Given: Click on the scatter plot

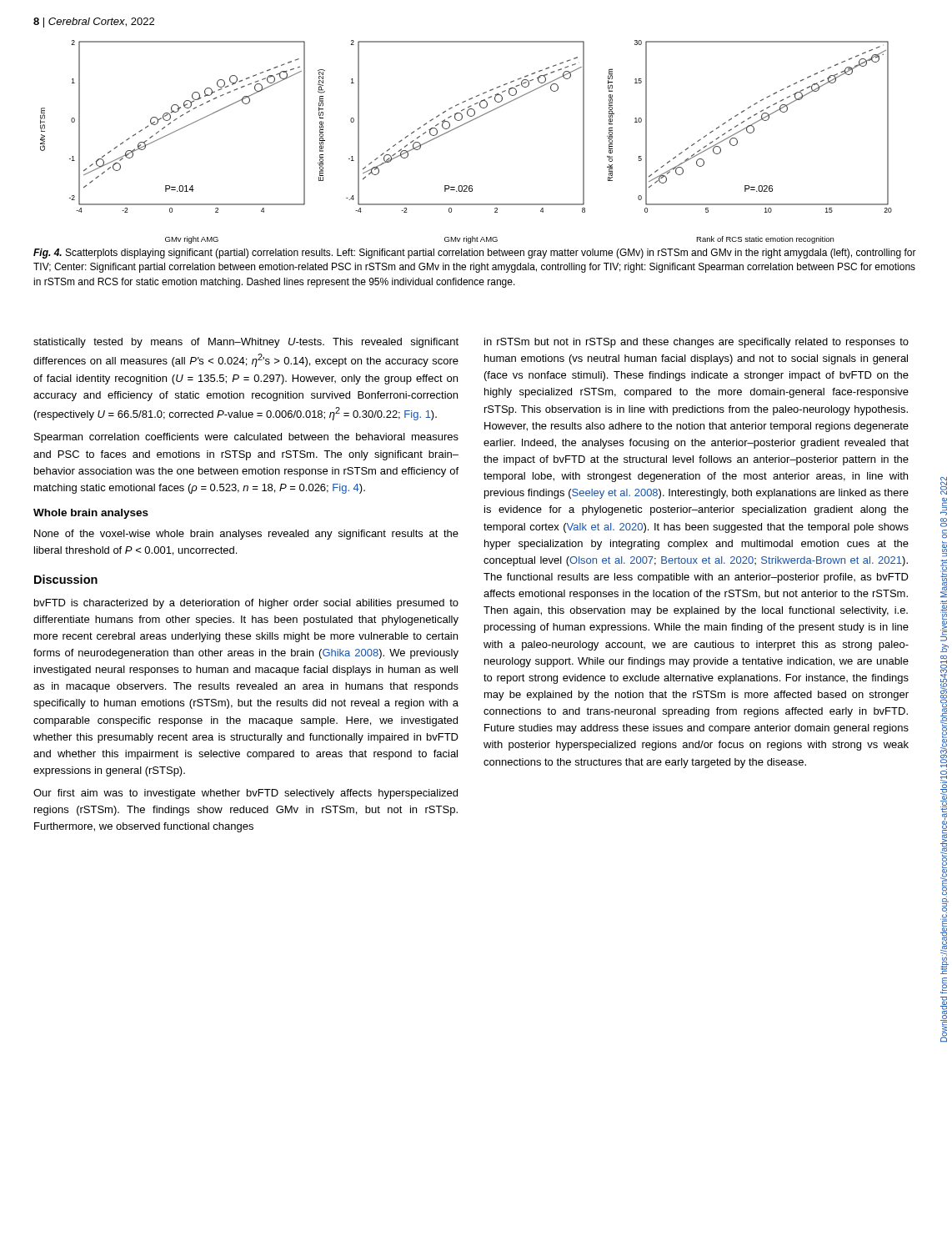Looking at the screenshot, I should (475, 140).
